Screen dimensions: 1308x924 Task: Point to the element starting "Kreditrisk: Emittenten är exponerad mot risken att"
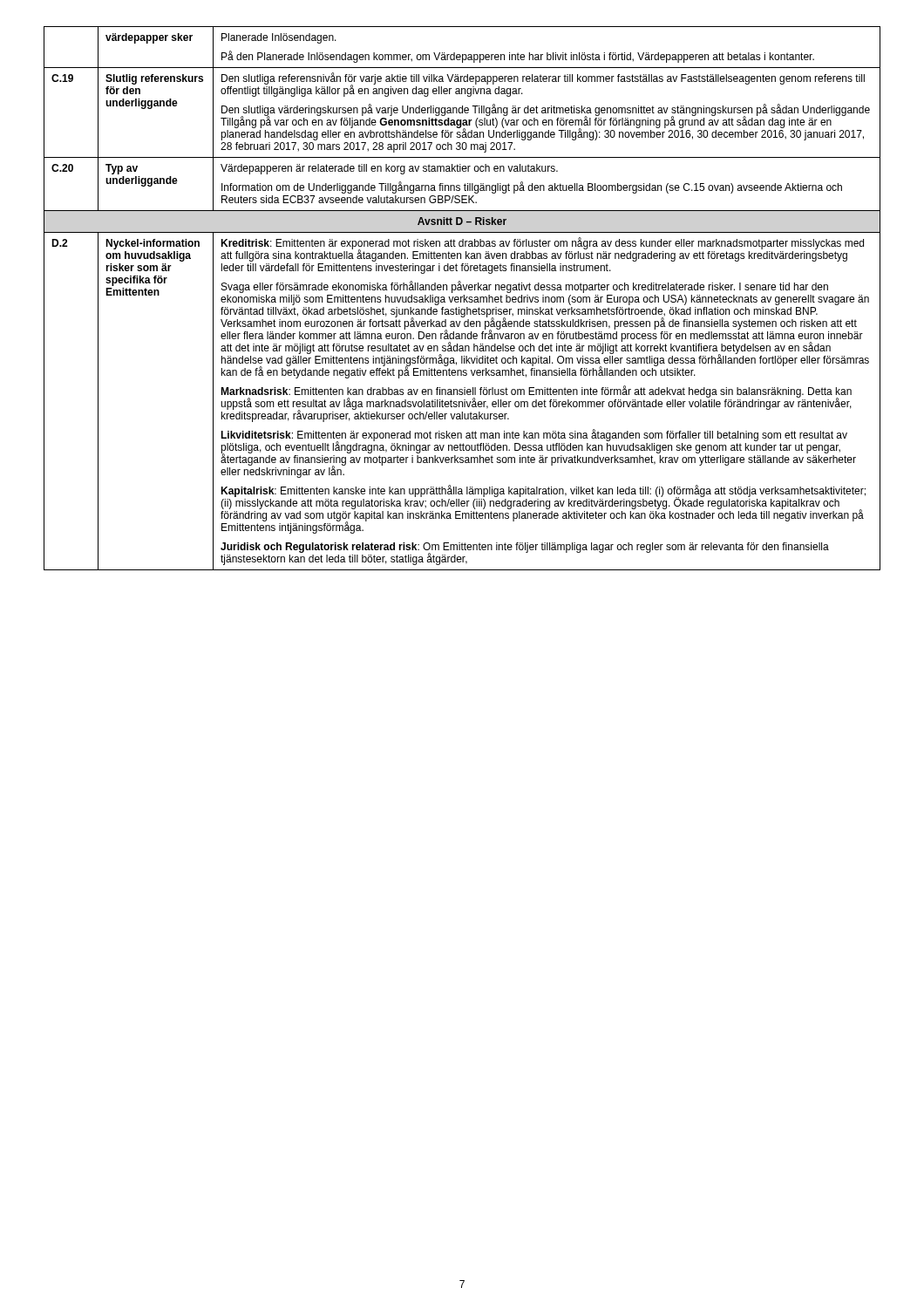click(x=543, y=255)
